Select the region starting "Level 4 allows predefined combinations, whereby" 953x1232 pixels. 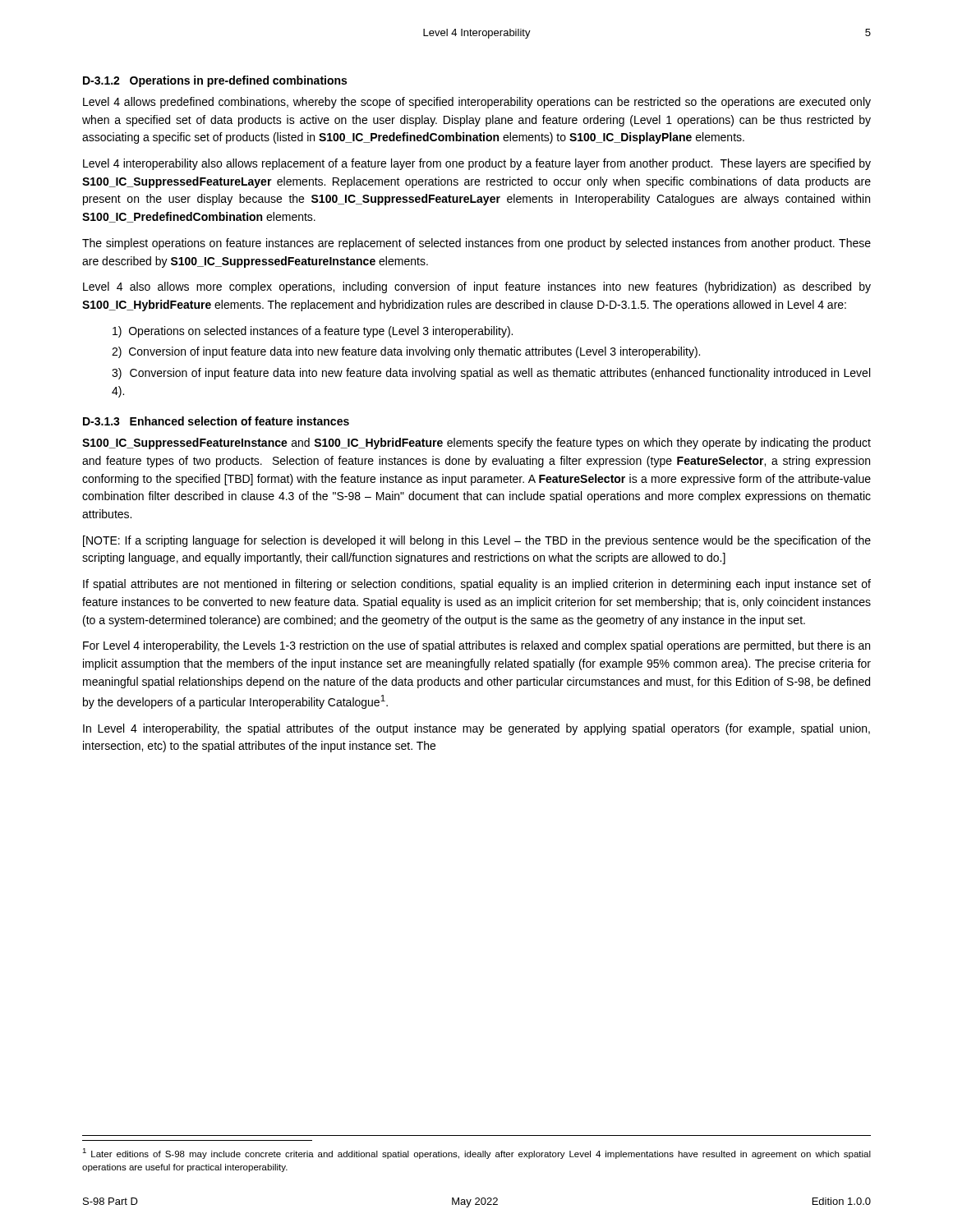(x=476, y=120)
